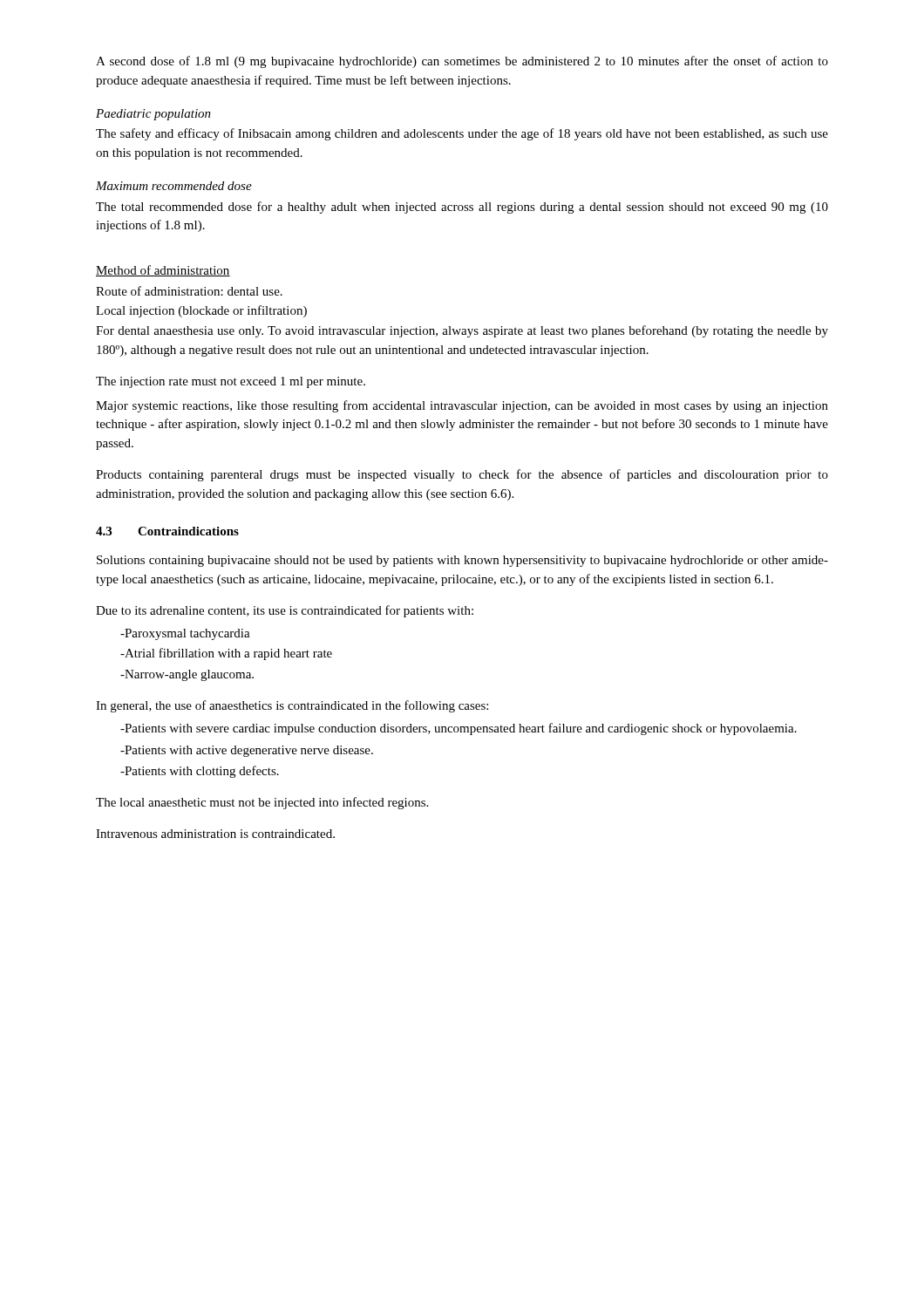Point to the text starting "Due to its adrenaline content,"
924x1308 pixels.
tap(285, 610)
